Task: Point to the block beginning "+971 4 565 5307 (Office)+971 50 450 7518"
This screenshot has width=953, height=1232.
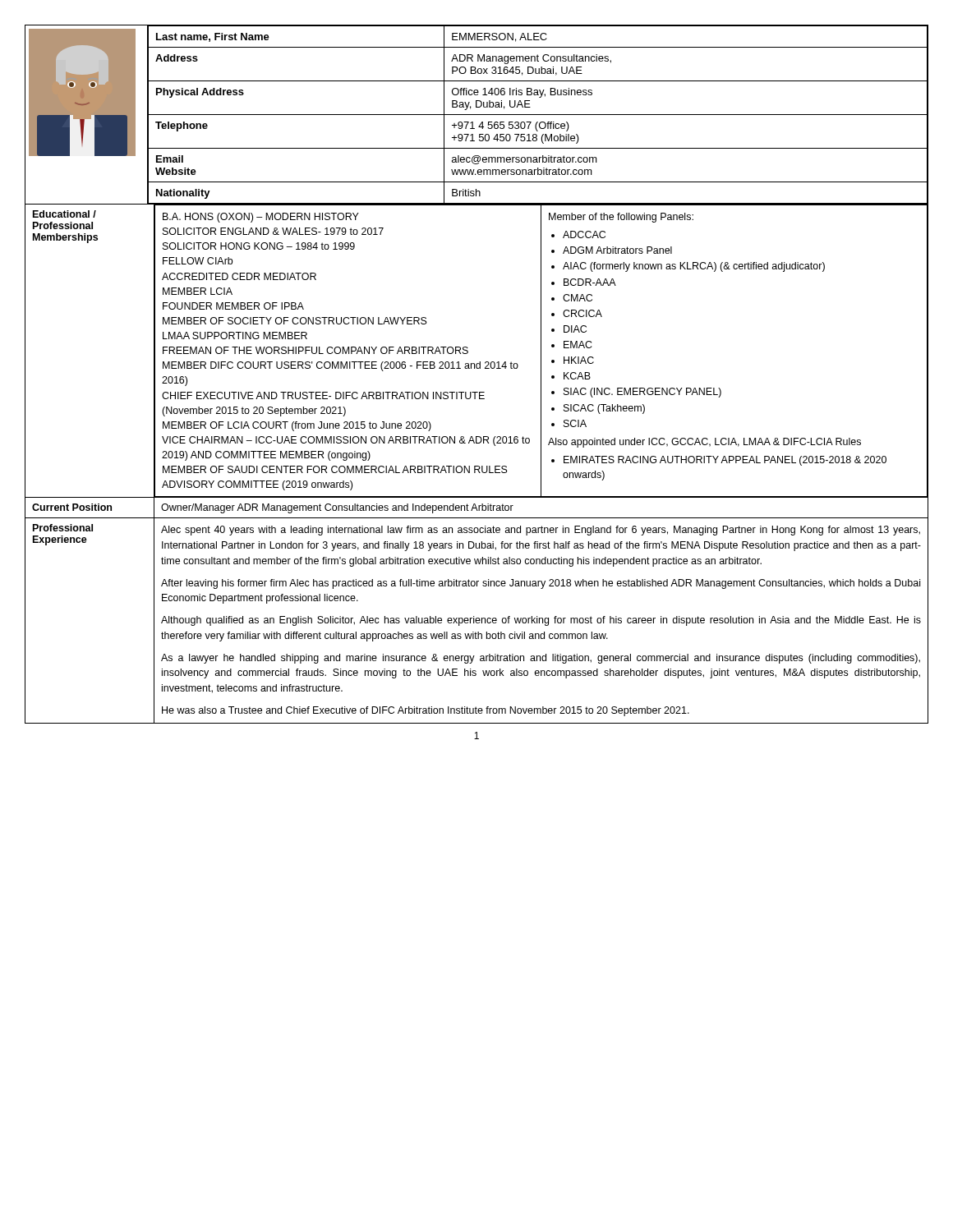Action: click(515, 131)
